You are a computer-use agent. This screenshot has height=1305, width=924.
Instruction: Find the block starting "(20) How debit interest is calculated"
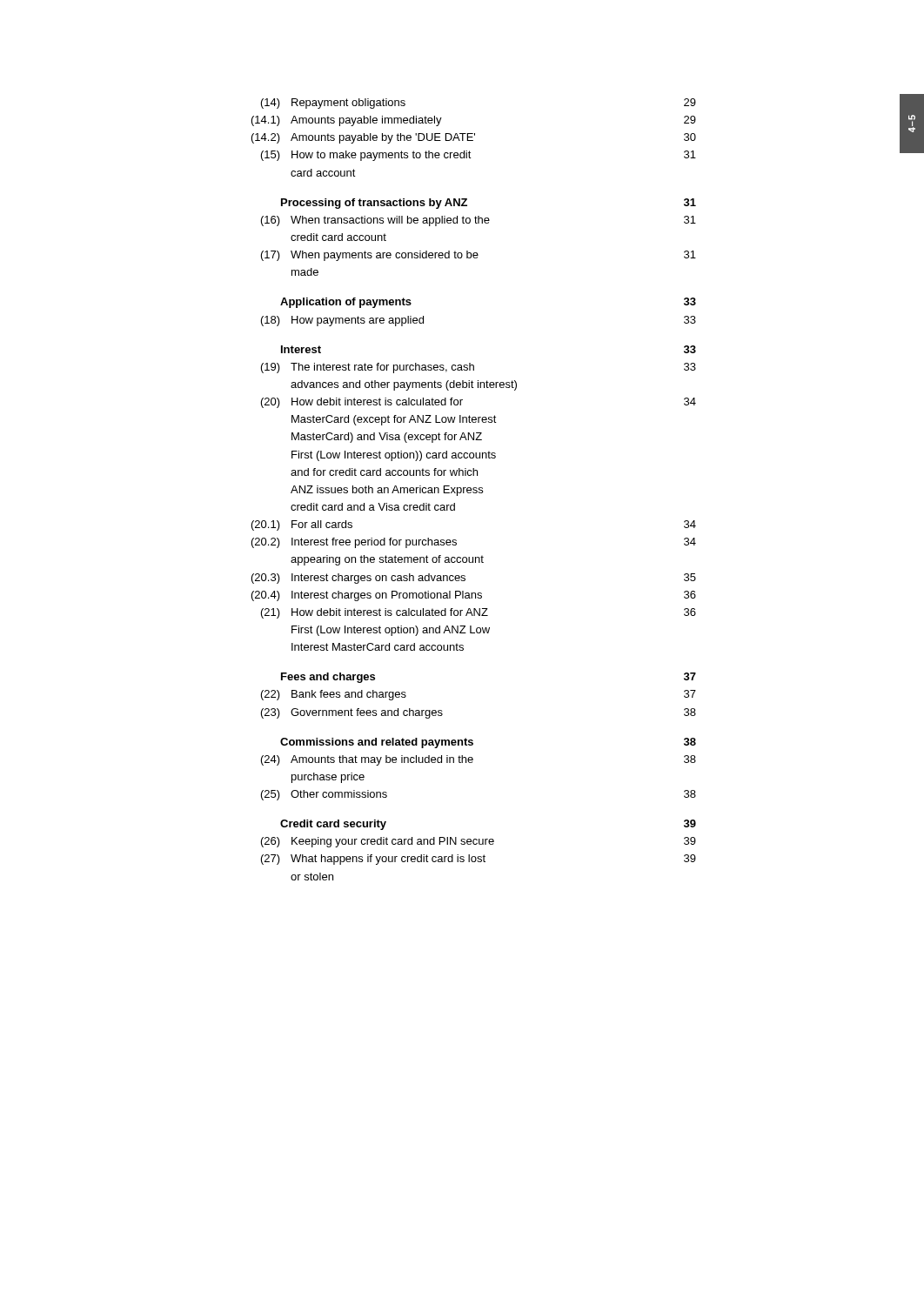pos(465,455)
